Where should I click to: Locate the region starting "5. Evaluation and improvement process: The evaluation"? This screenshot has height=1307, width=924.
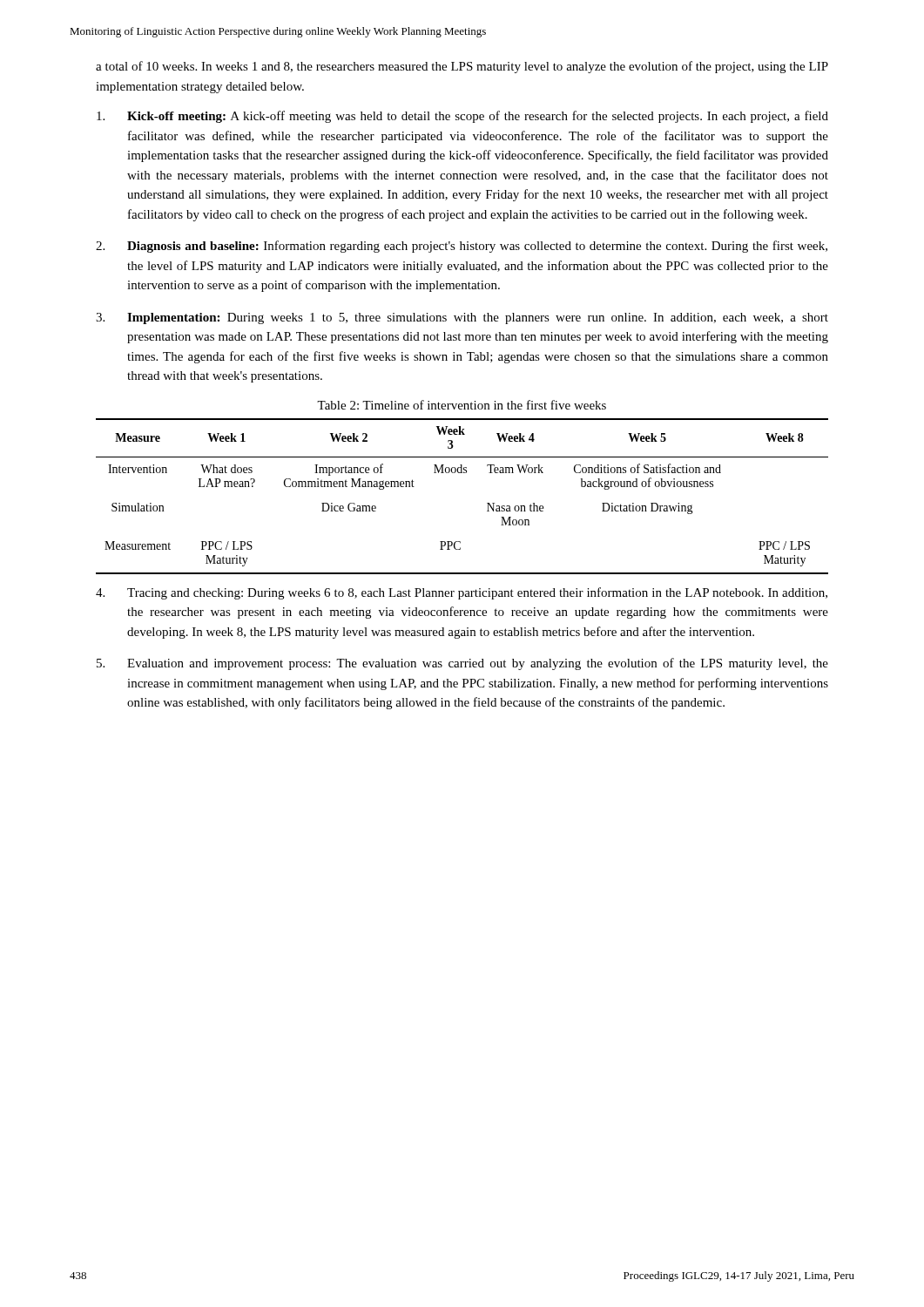462,683
